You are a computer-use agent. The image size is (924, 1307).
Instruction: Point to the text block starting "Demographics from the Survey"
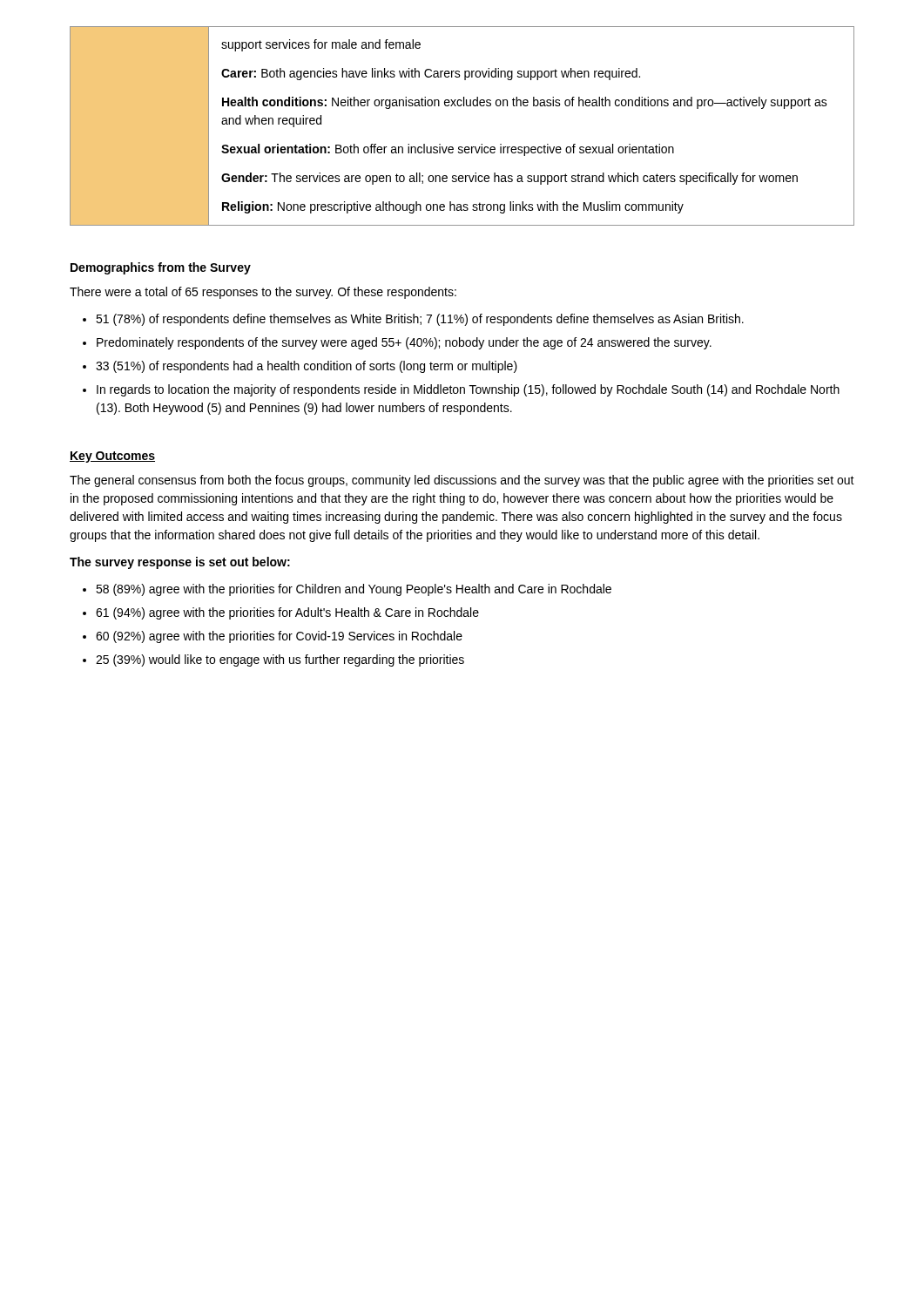point(160,267)
